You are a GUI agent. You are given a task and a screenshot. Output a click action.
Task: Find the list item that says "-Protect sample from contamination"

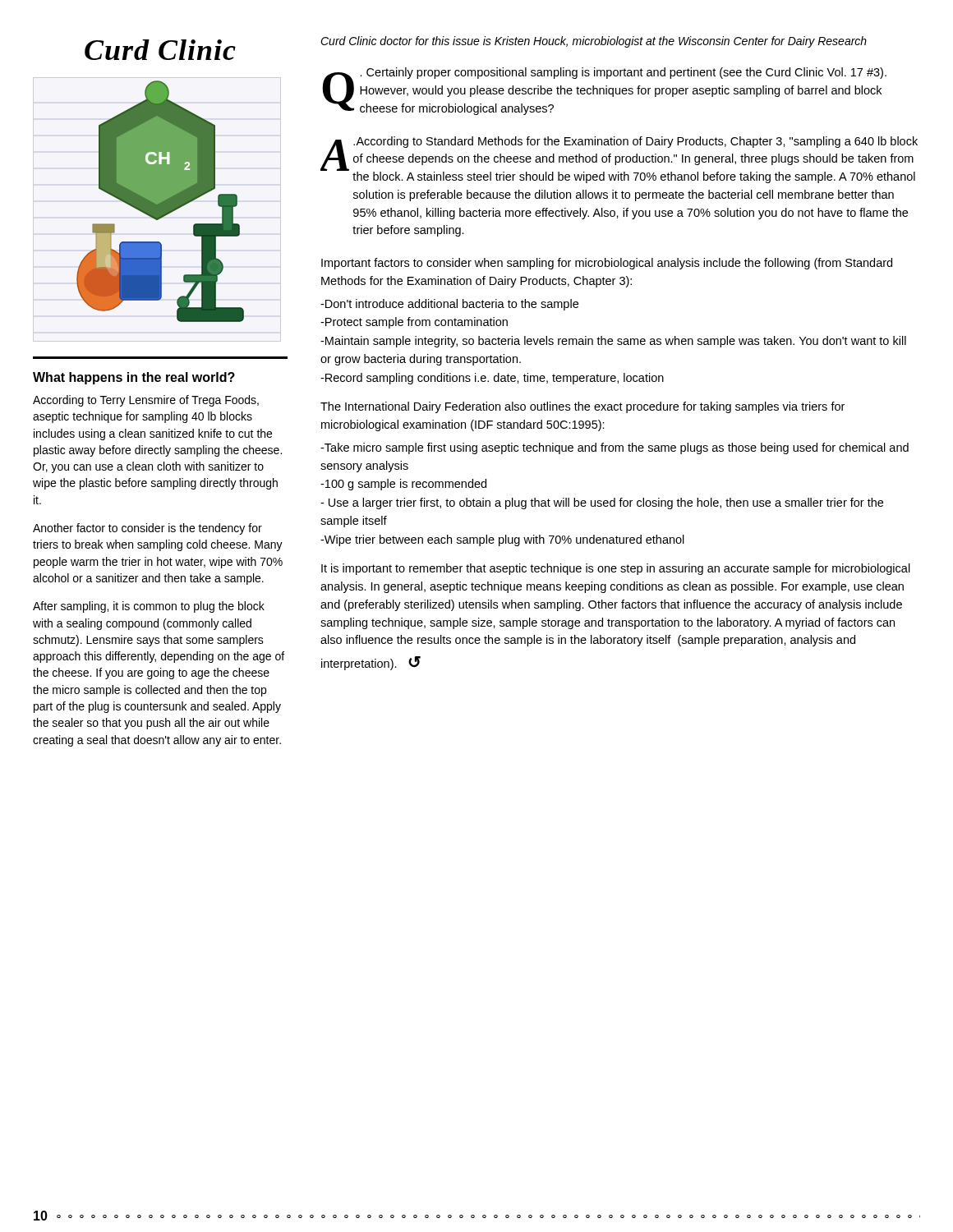tap(414, 322)
